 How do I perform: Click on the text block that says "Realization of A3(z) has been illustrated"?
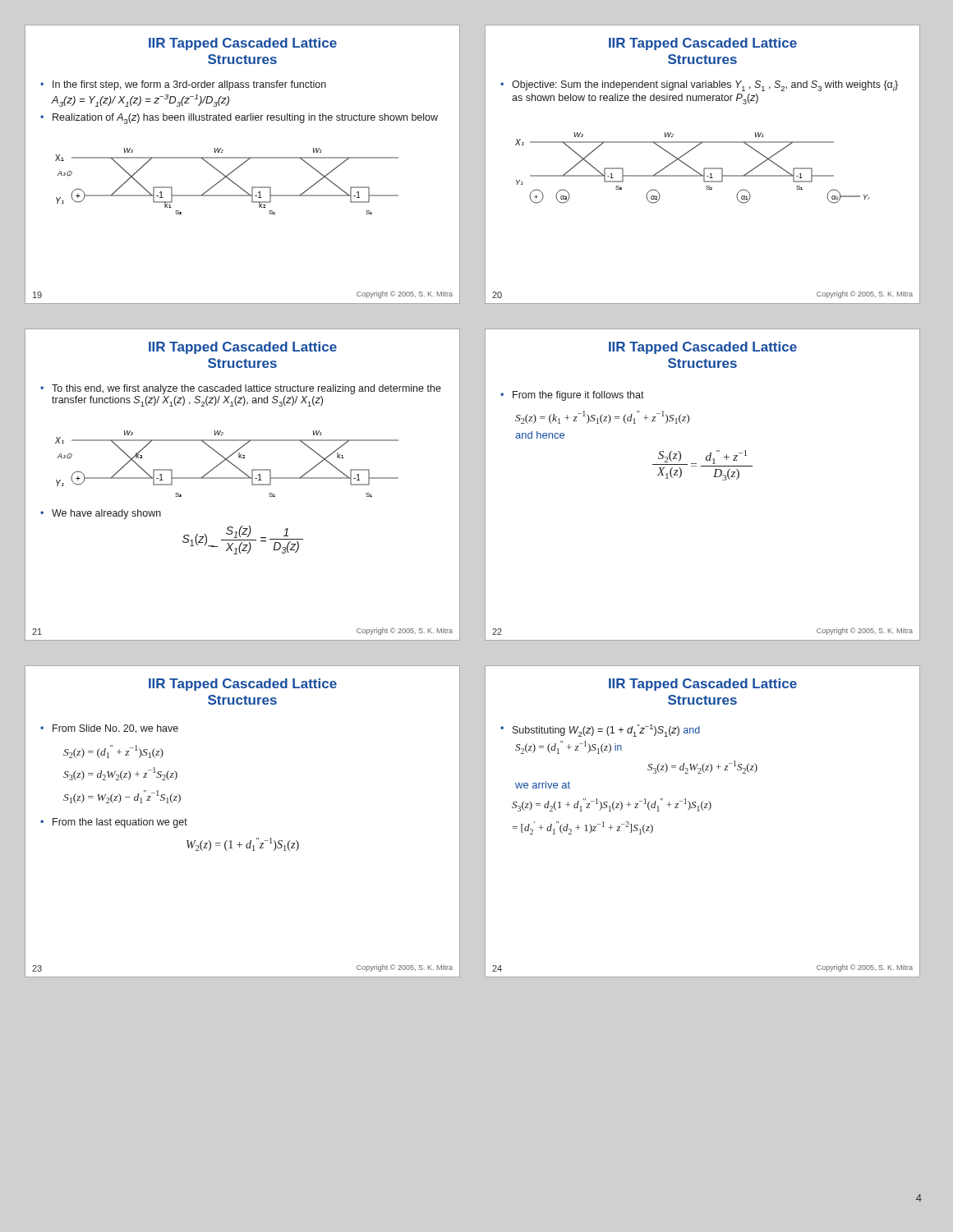(x=245, y=118)
